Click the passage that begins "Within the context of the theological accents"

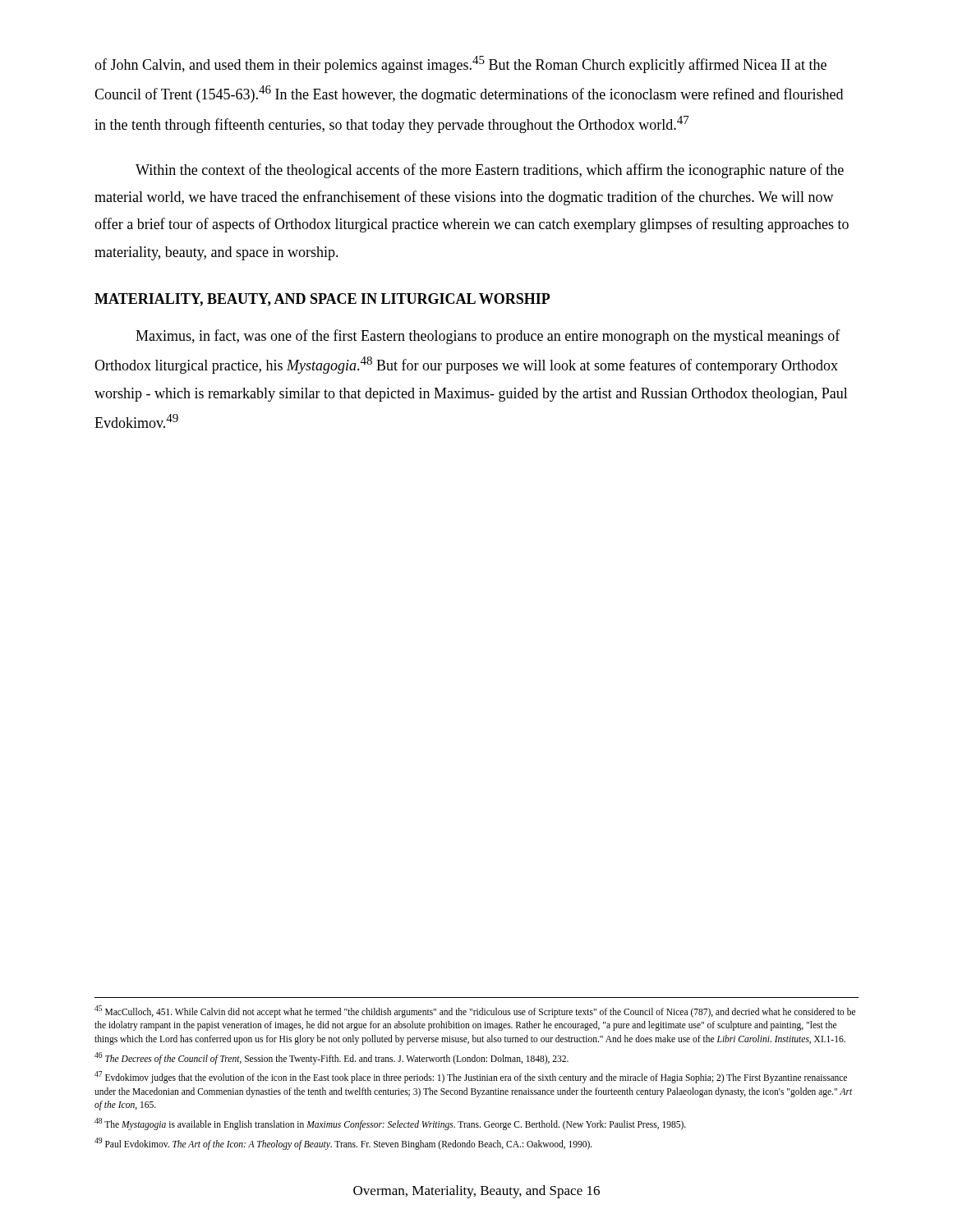point(476,212)
